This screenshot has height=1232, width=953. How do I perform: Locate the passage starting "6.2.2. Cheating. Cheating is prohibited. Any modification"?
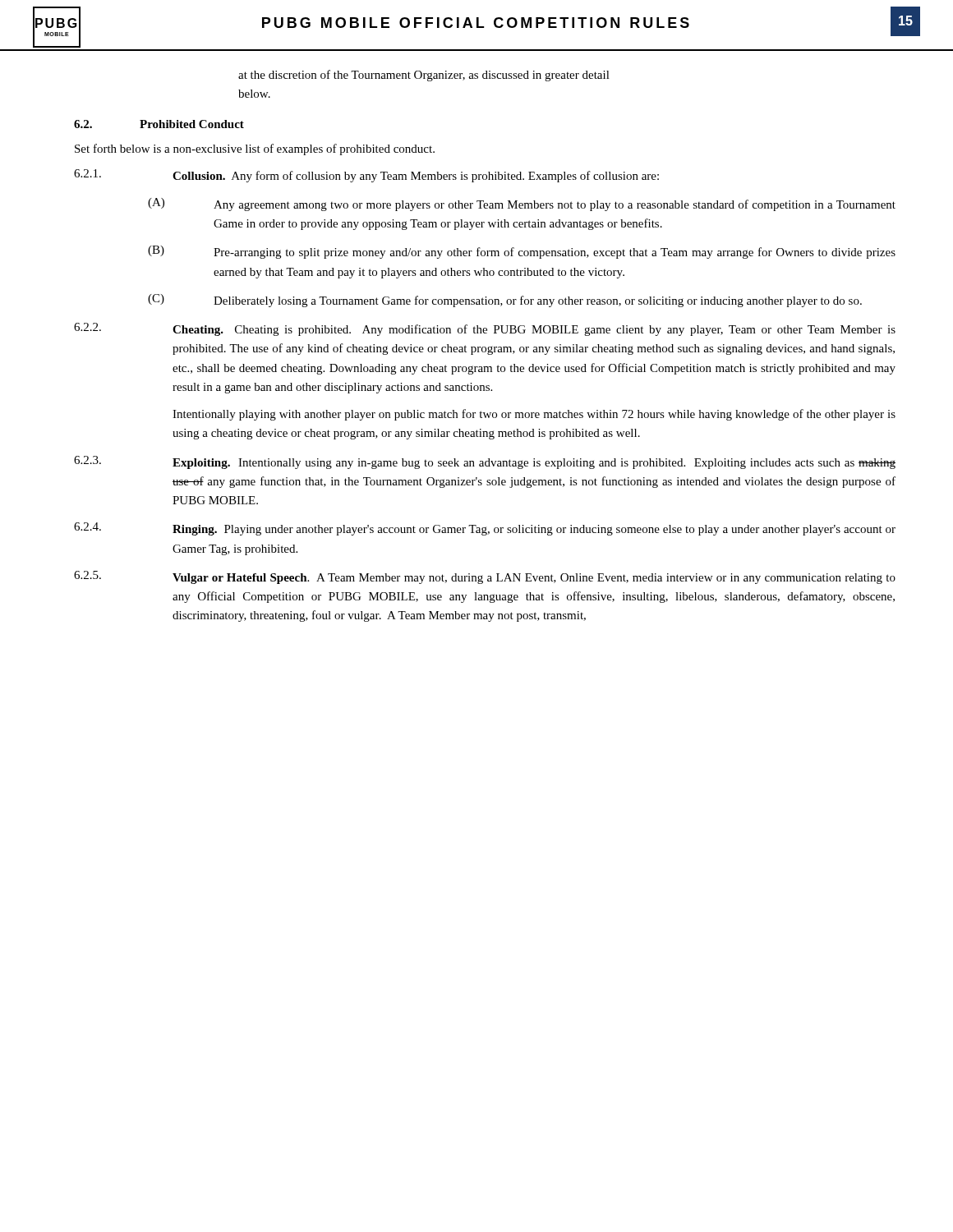point(485,382)
